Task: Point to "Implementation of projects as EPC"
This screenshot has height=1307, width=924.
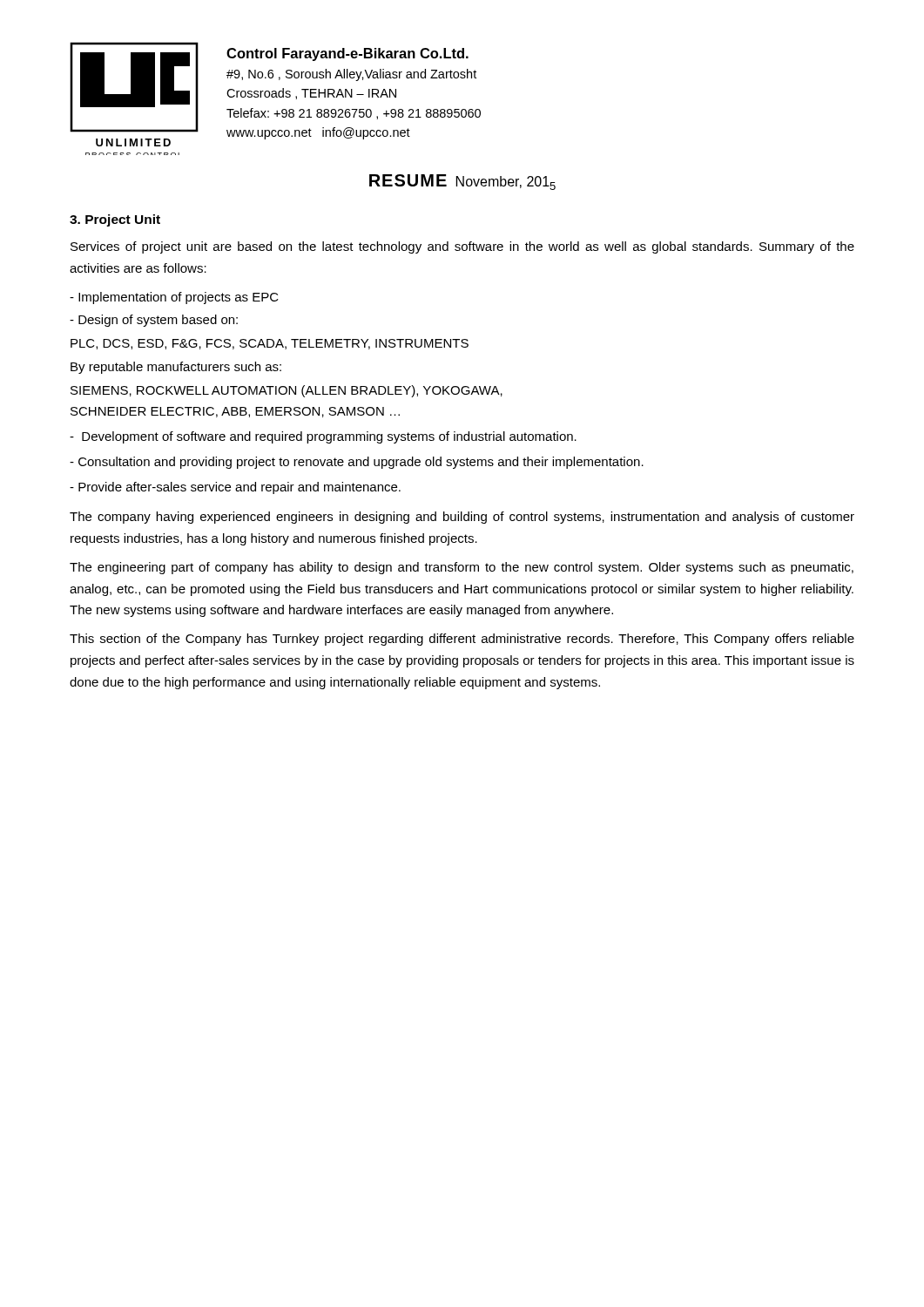Action: [x=174, y=296]
